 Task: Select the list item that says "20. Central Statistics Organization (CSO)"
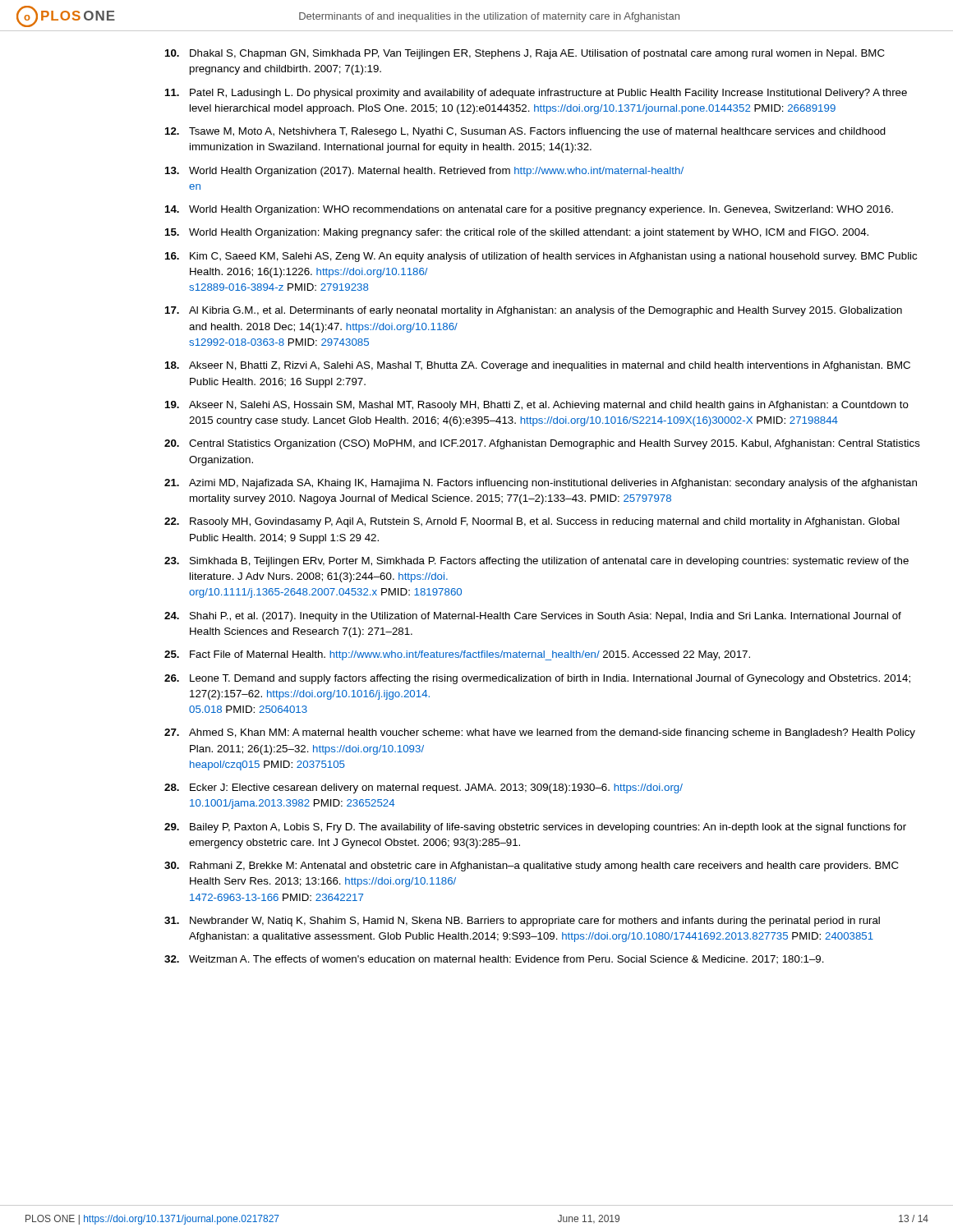click(542, 451)
